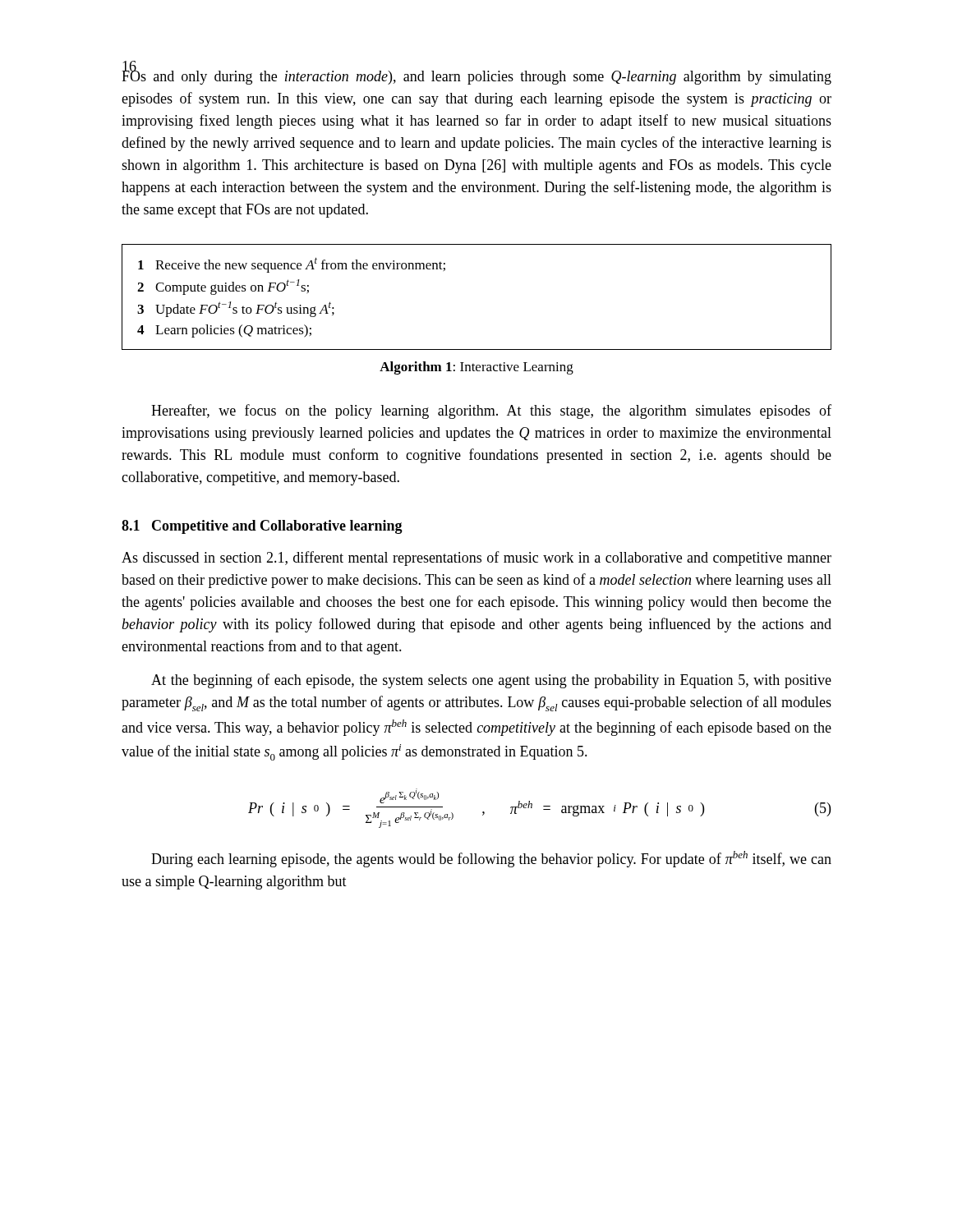Locate the passage starting "Pr(i|s0)= eβsel Σk Qi(s0,ak) ΣMj=1 eβsel Σr Qj(s0,ar)"
The width and height of the screenshot is (953, 1232).
(x=476, y=808)
